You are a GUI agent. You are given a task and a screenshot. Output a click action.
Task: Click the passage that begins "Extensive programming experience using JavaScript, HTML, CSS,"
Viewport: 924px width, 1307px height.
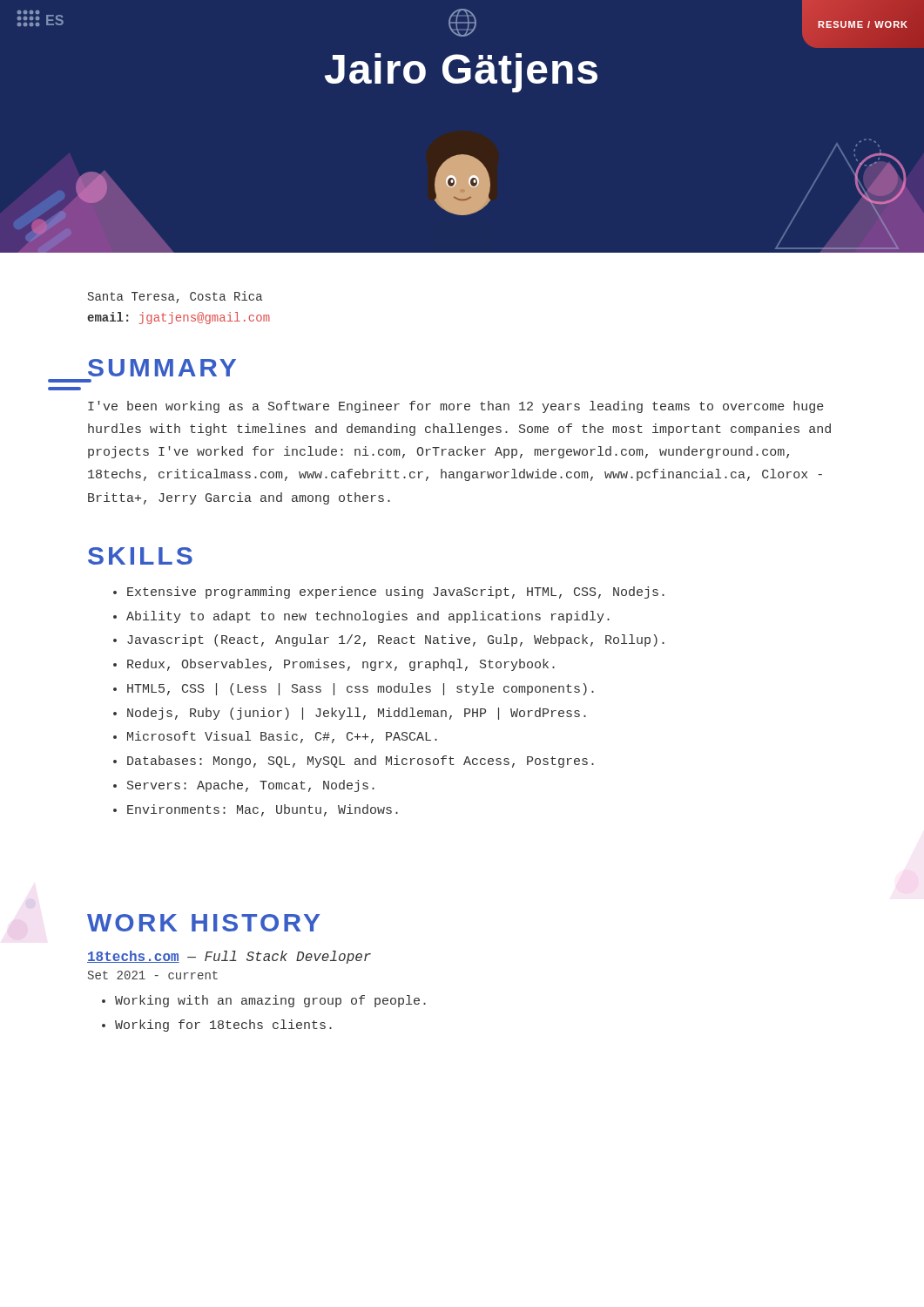coord(397,593)
